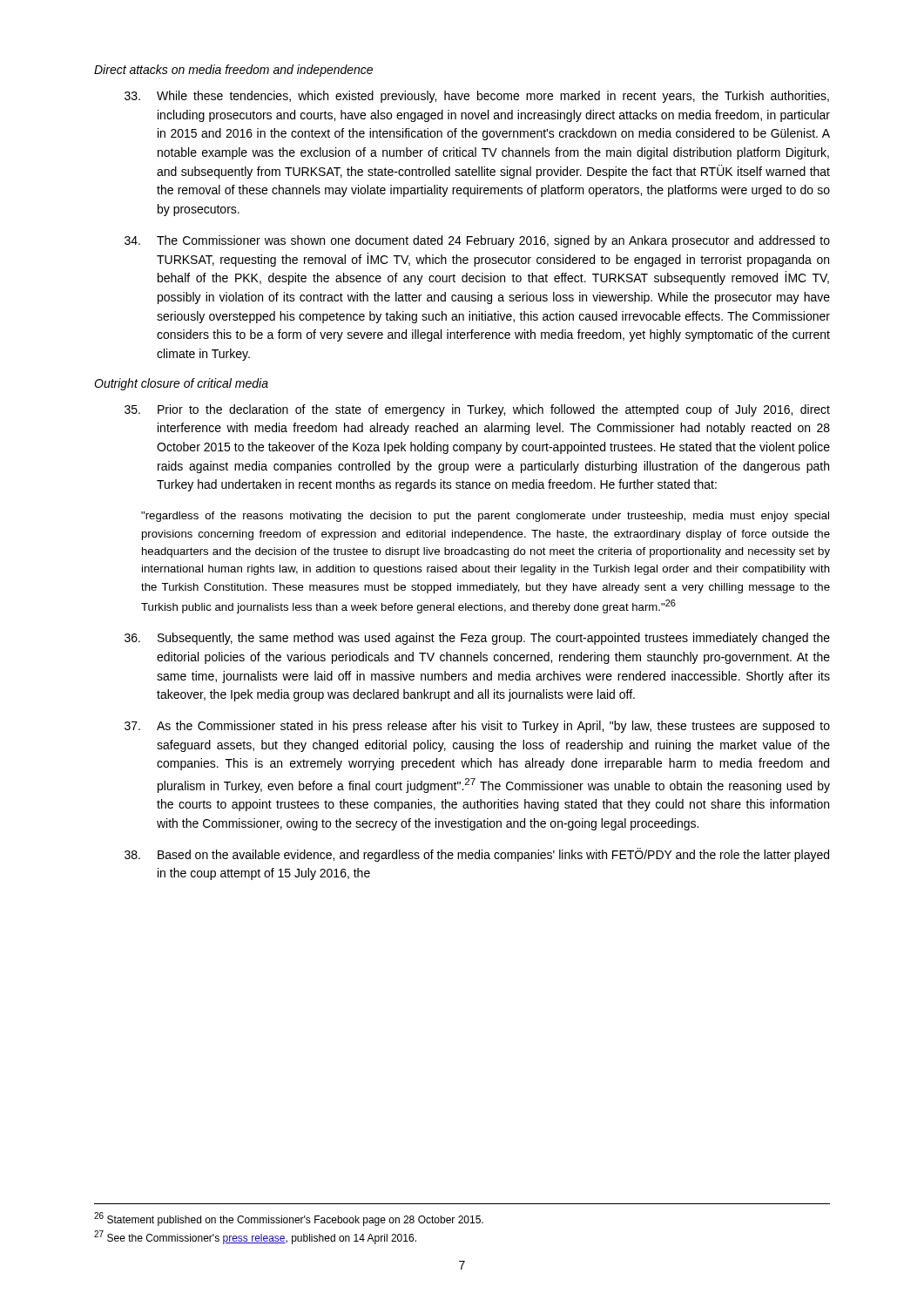Click on the element starting "33. While these tendencies,"
This screenshot has height=1307, width=924.
462,153
